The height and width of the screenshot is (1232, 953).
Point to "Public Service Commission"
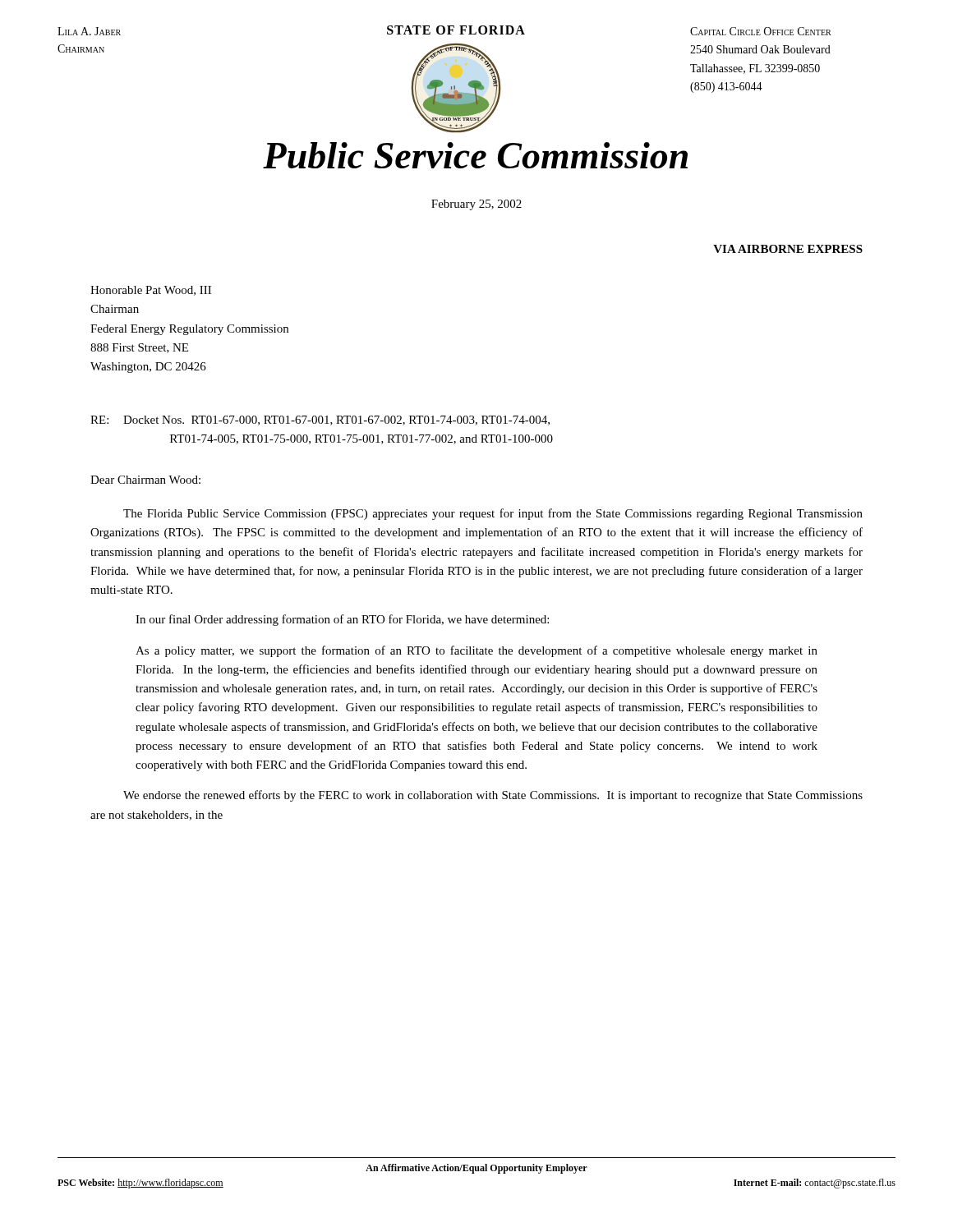pos(476,156)
